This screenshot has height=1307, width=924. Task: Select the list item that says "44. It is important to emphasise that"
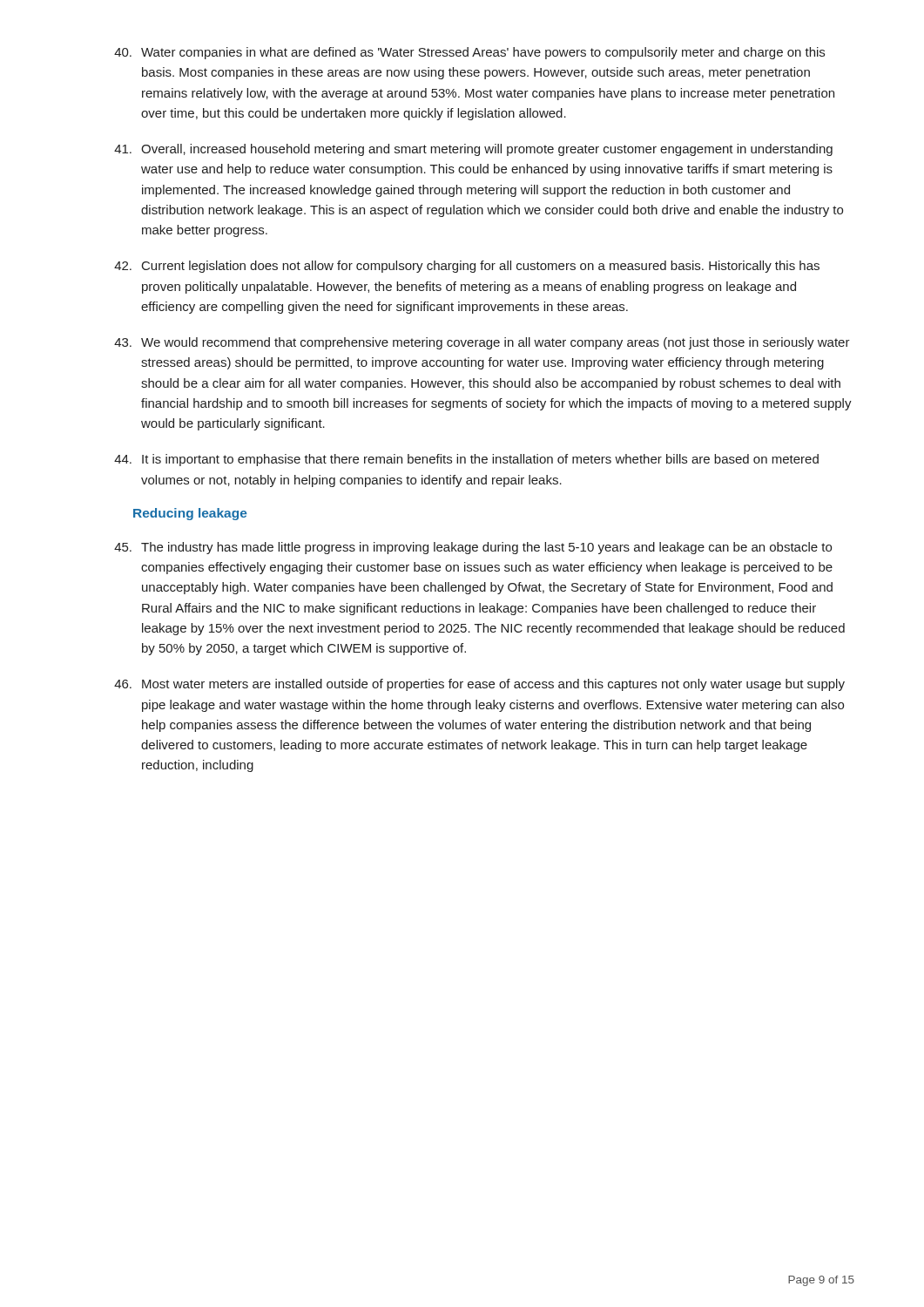[x=471, y=469]
